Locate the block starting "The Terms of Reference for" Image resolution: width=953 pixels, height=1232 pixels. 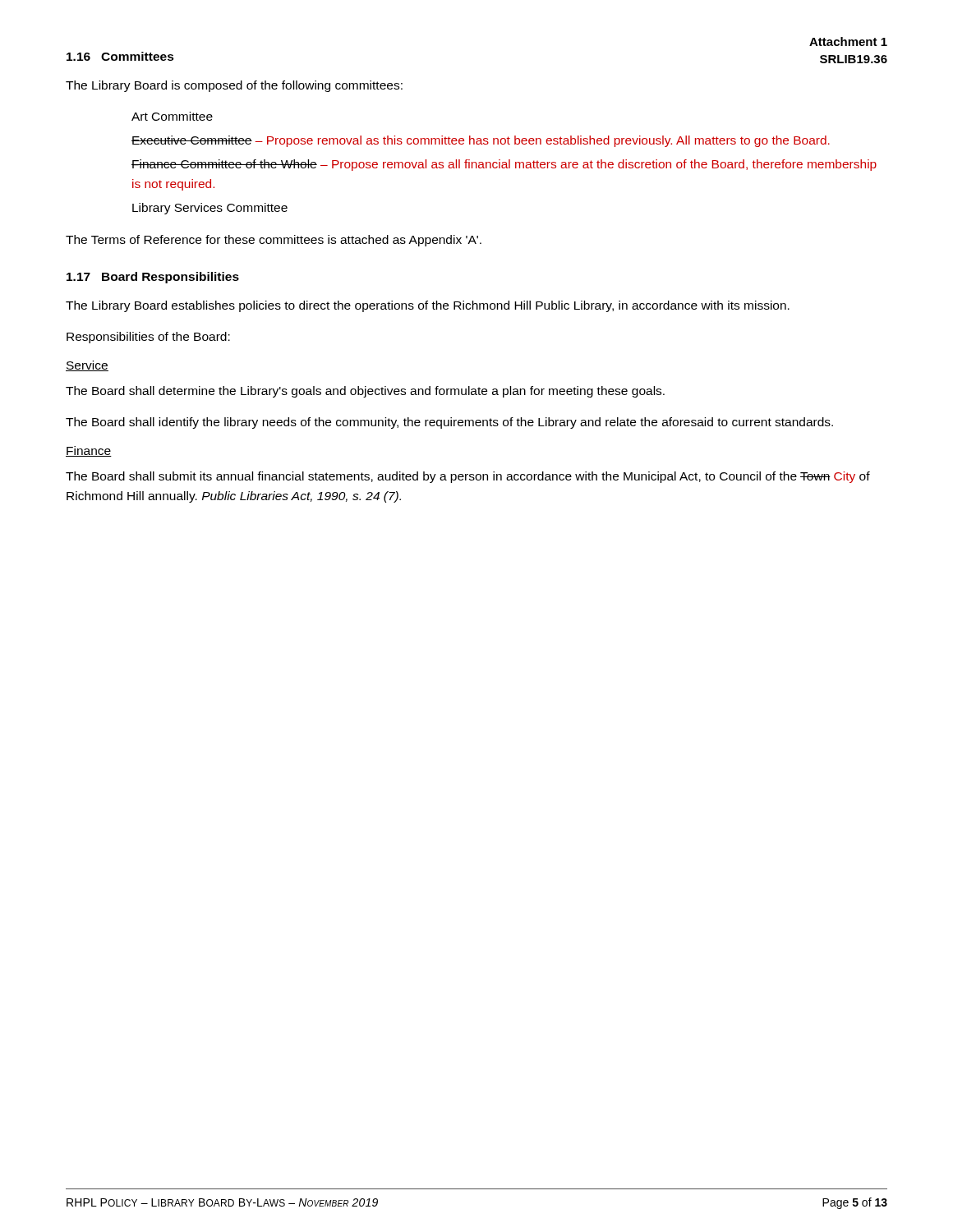274,239
